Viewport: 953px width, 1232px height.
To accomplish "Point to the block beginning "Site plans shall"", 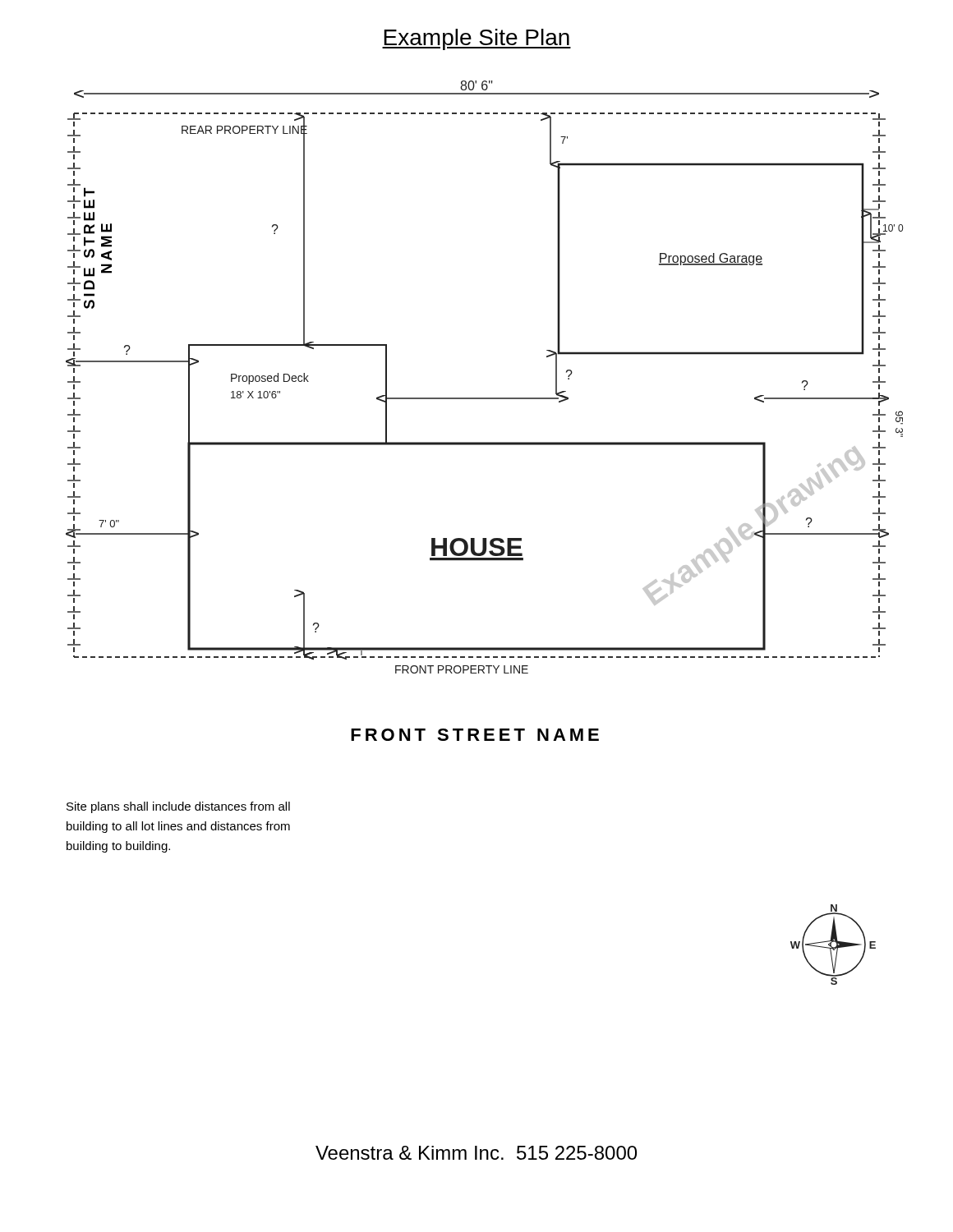I will 178,826.
